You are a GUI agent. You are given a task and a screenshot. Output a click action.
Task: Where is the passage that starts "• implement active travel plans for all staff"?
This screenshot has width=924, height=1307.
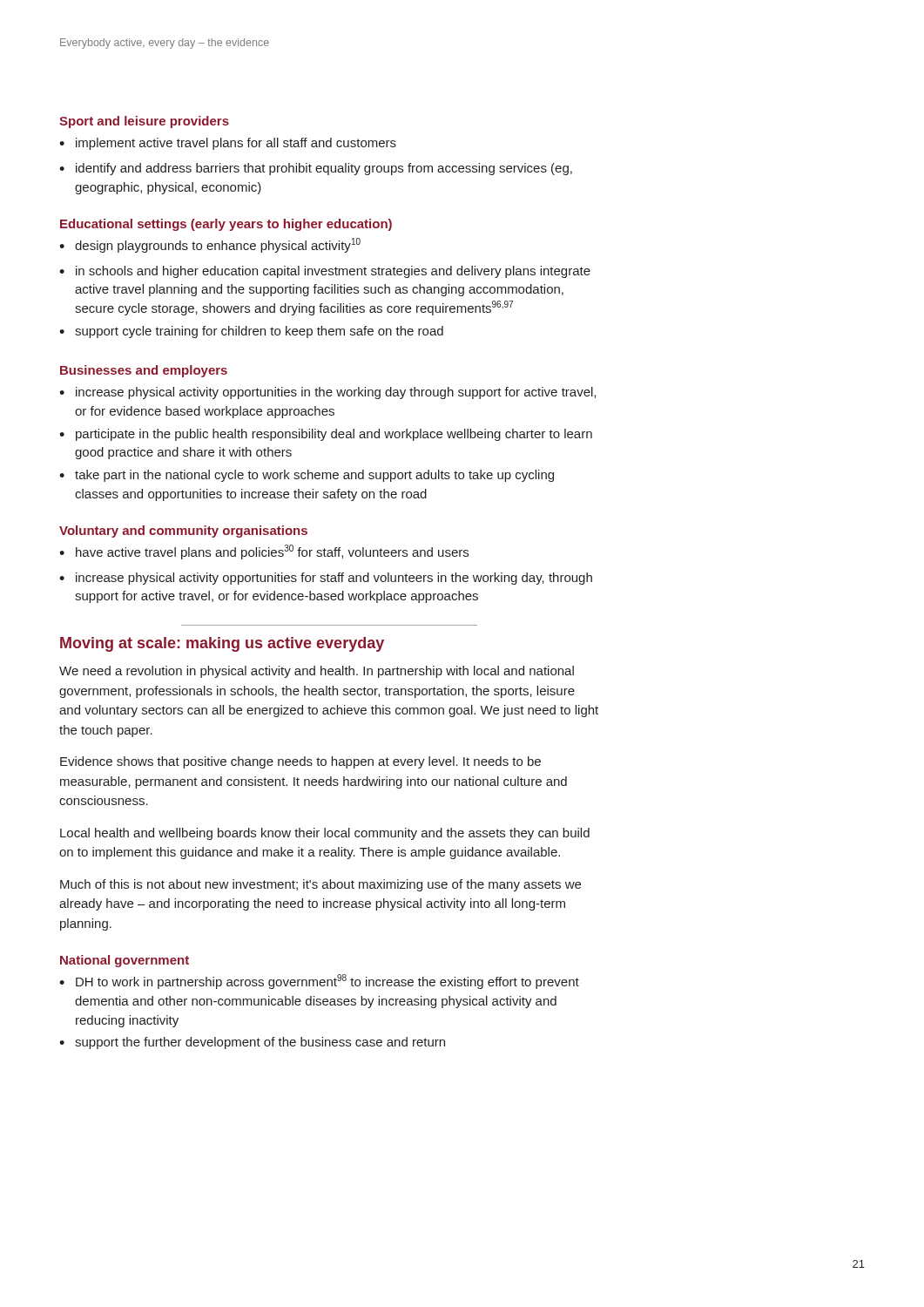[x=329, y=144]
